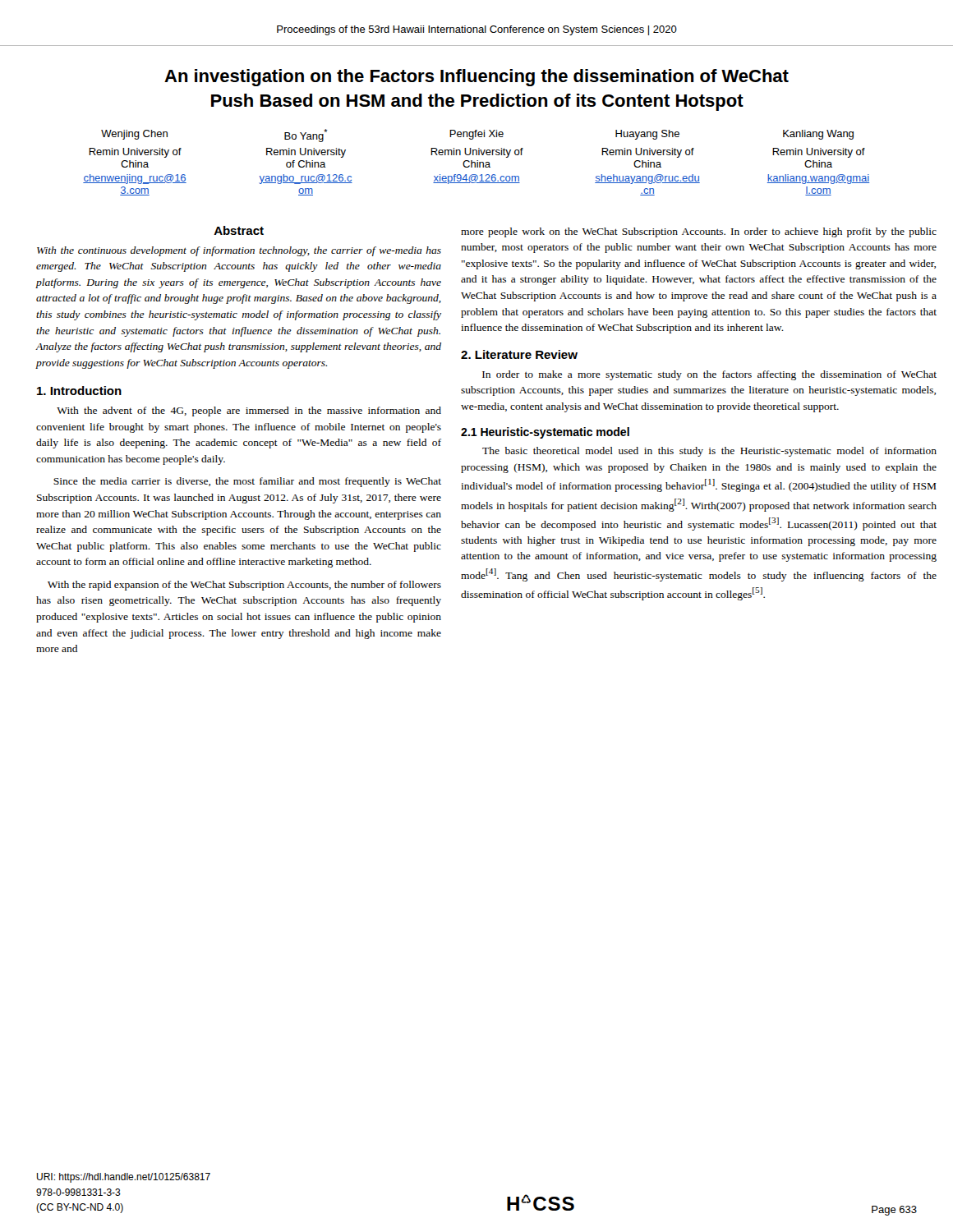This screenshot has height=1232, width=953.
Task: Click the table
Action: 476,160
